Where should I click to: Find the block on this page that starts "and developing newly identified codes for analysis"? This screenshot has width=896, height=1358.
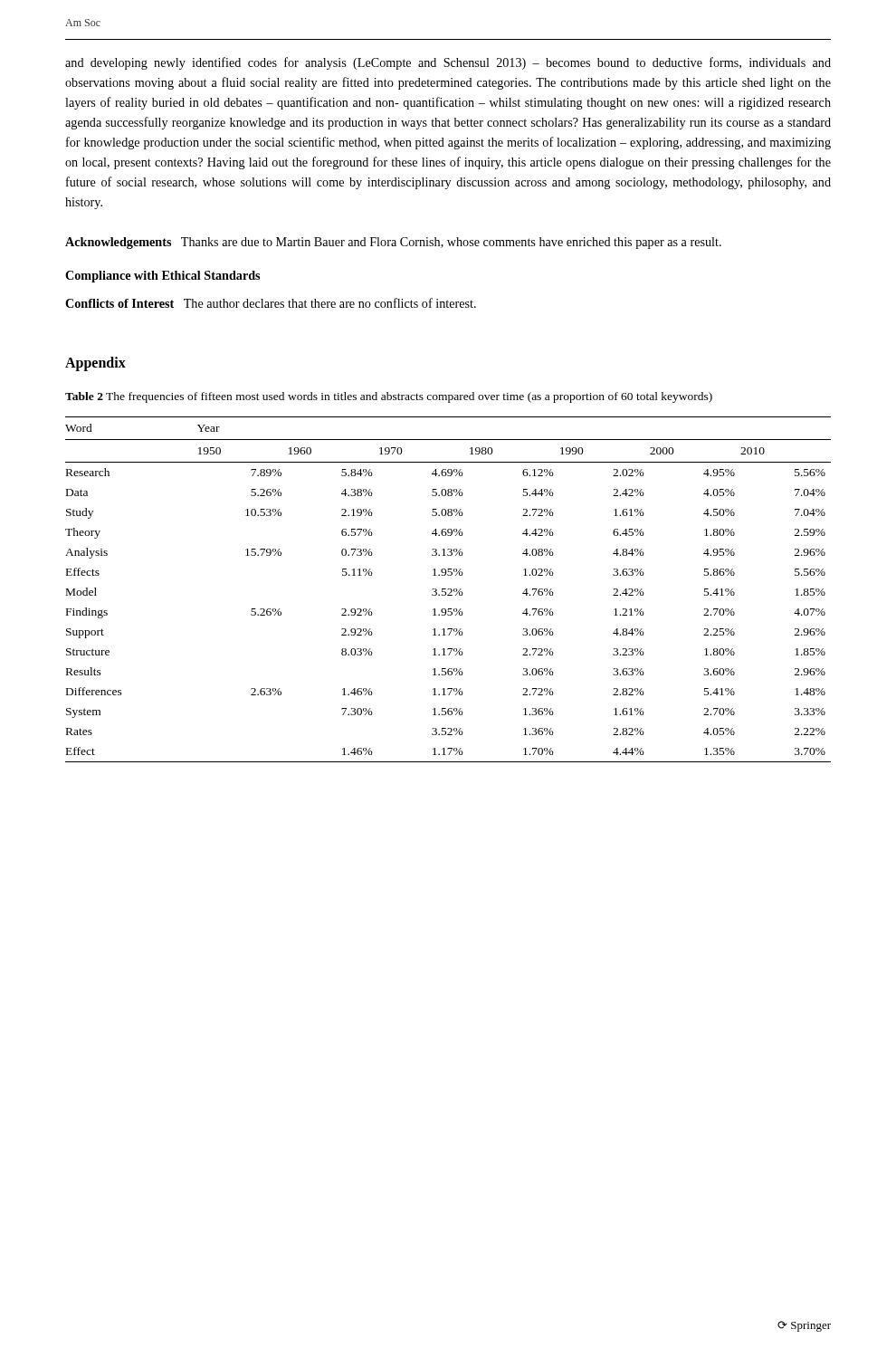(448, 132)
